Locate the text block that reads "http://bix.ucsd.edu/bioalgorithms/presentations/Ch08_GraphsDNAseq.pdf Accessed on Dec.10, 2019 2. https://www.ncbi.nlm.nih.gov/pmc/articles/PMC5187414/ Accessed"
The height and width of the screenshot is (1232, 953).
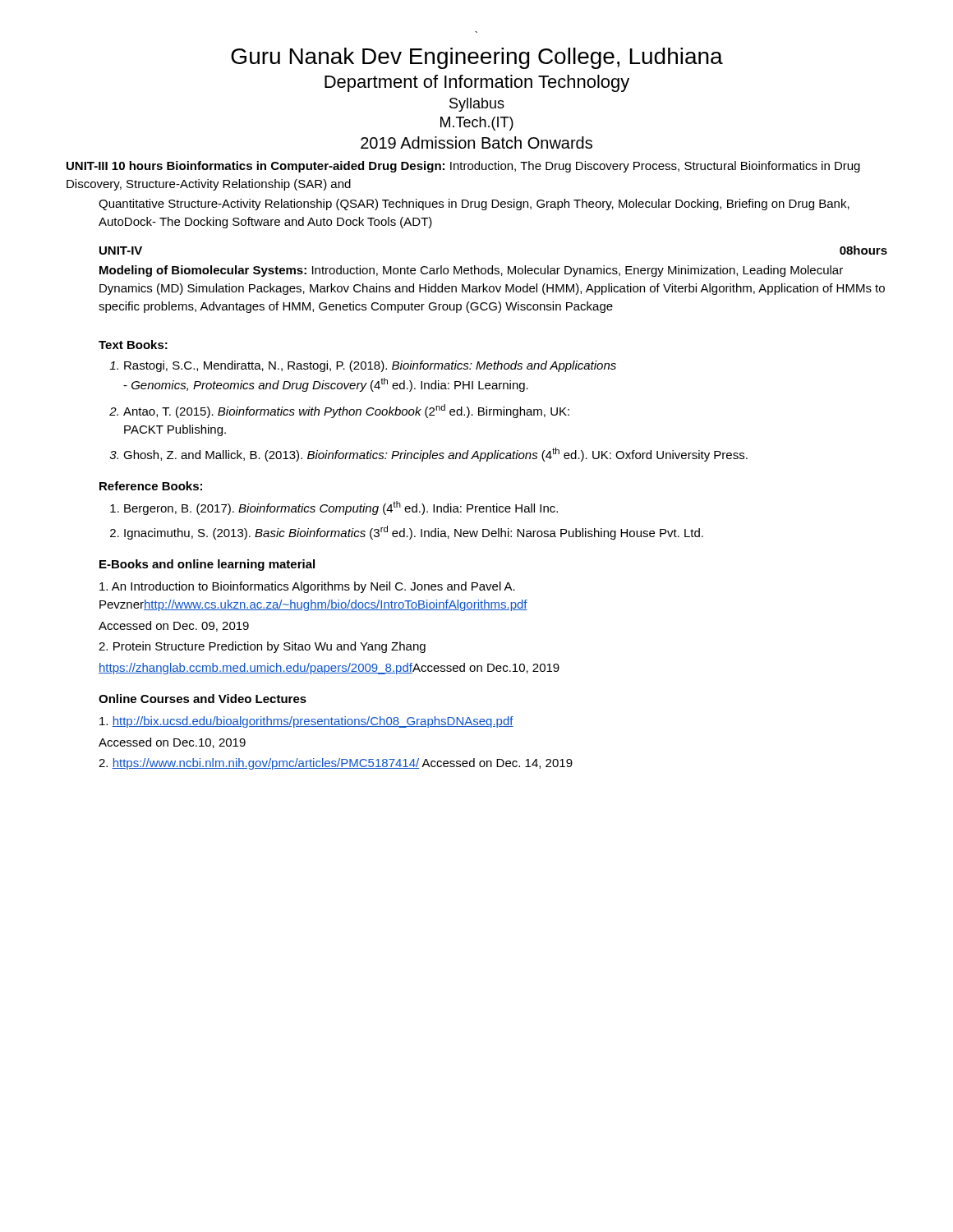click(x=306, y=722)
